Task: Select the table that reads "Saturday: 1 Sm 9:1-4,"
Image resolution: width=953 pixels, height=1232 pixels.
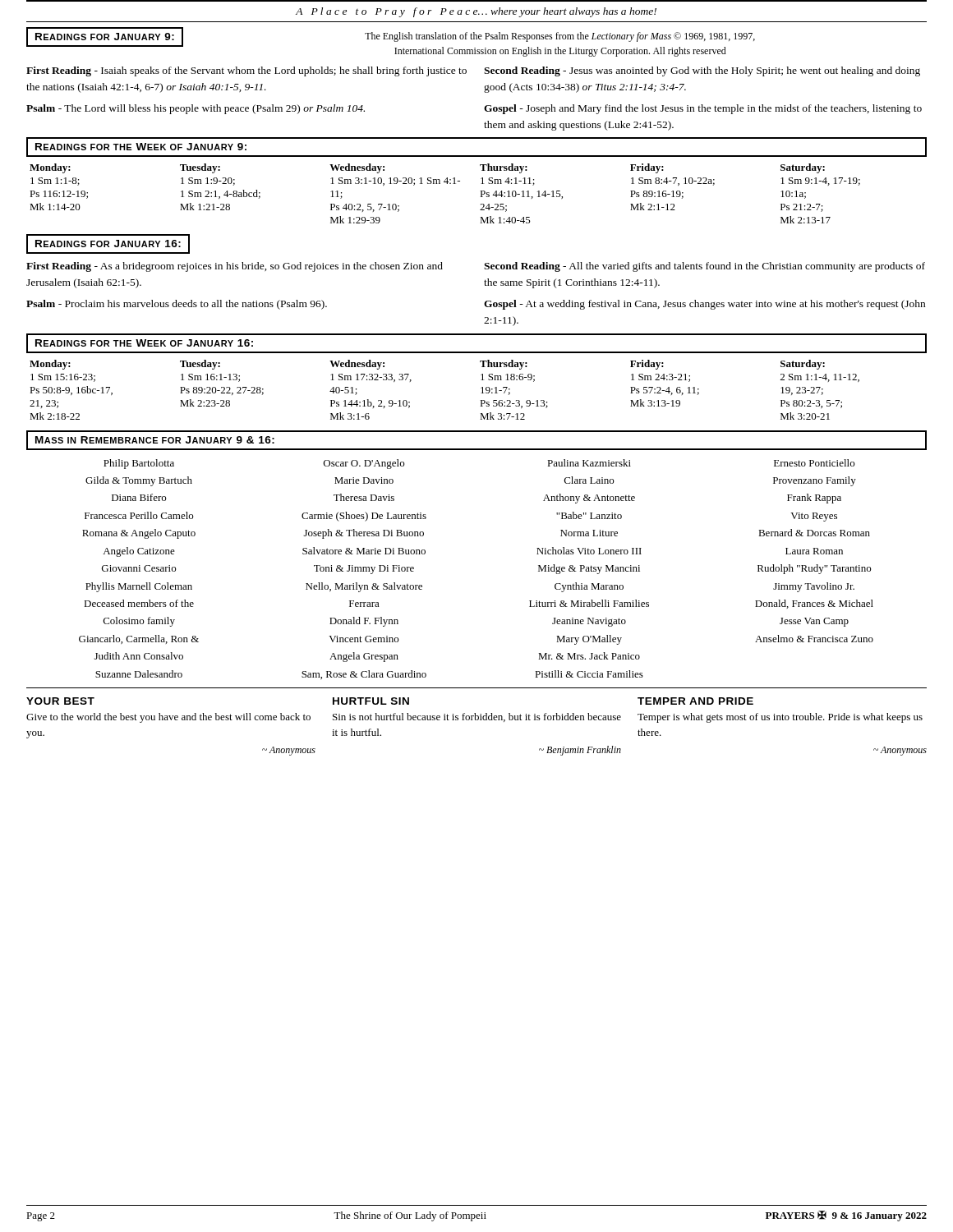Action: (x=476, y=194)
